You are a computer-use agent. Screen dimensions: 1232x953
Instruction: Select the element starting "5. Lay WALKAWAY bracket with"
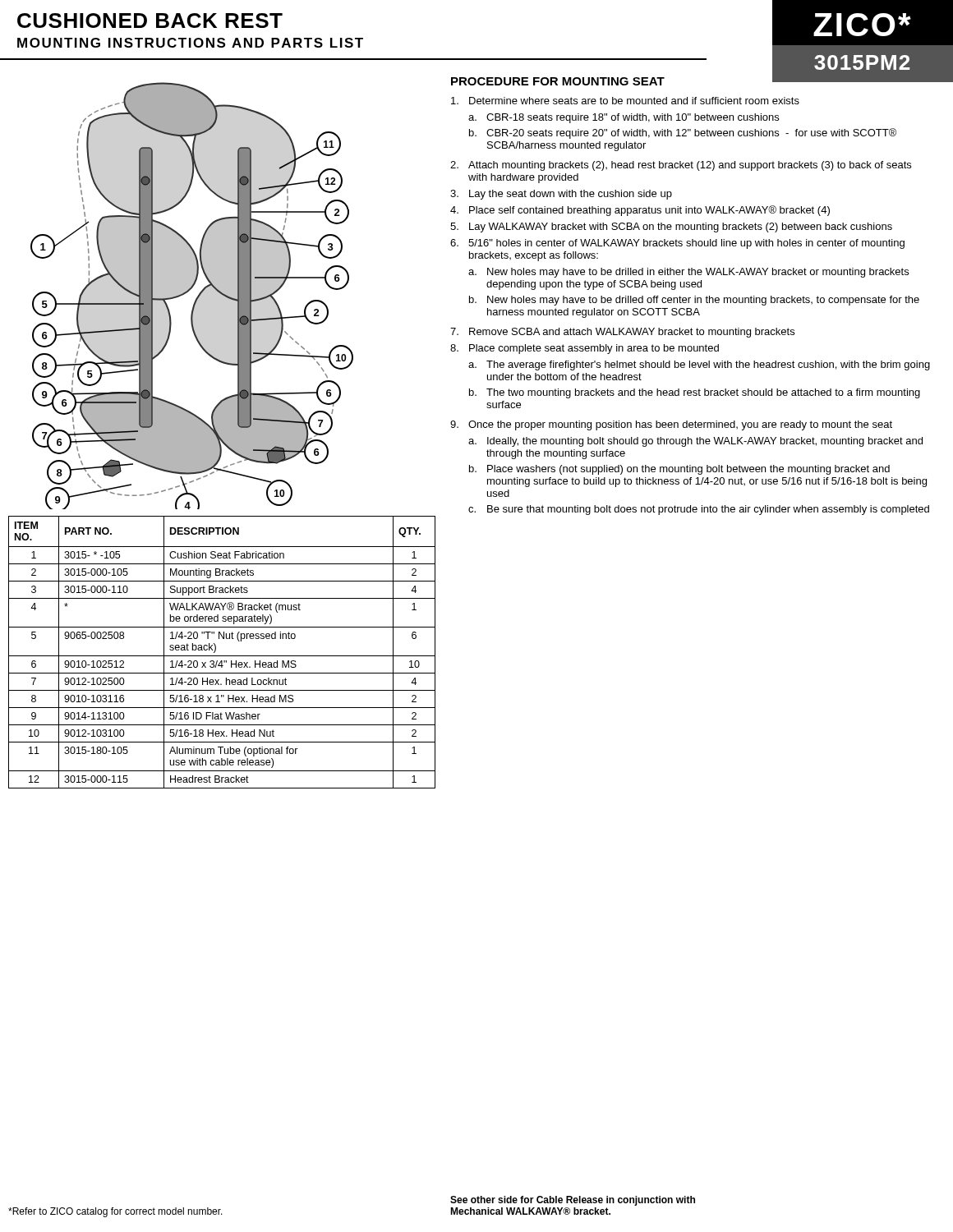point(692,226)
